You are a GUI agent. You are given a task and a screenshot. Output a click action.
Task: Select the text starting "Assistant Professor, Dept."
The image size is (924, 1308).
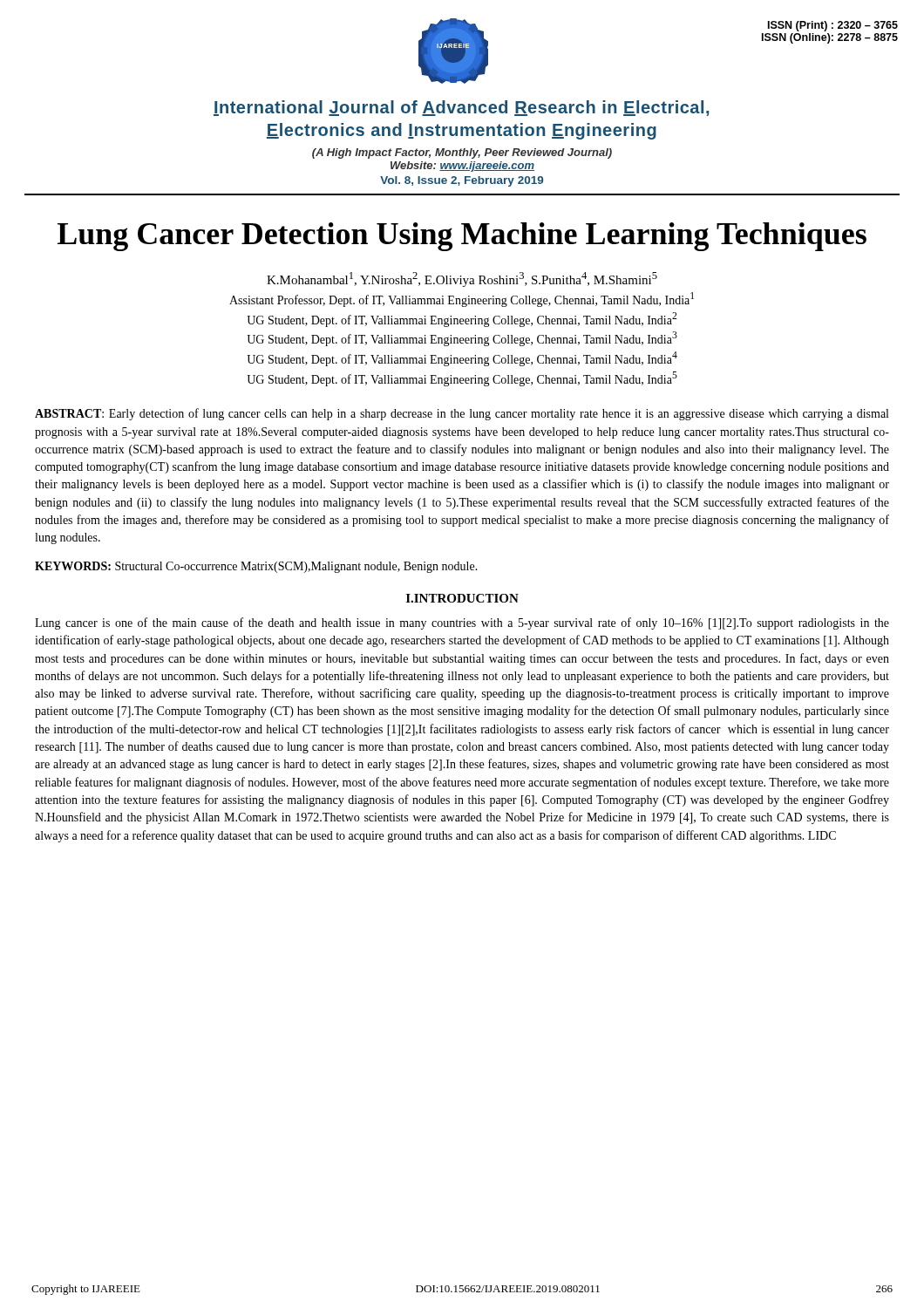(462, 298)
